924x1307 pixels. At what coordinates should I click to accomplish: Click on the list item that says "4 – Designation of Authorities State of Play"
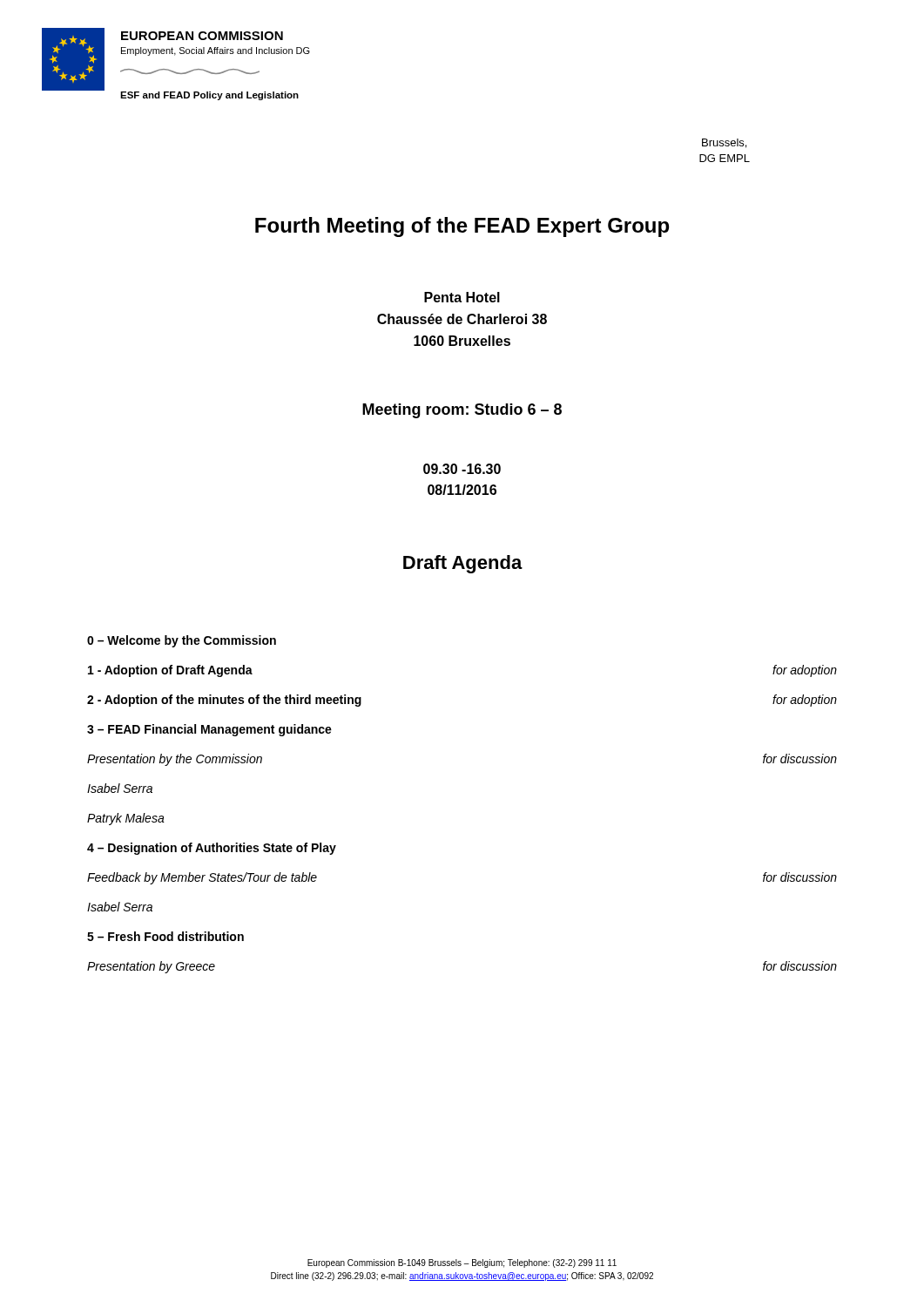point(212,848)
